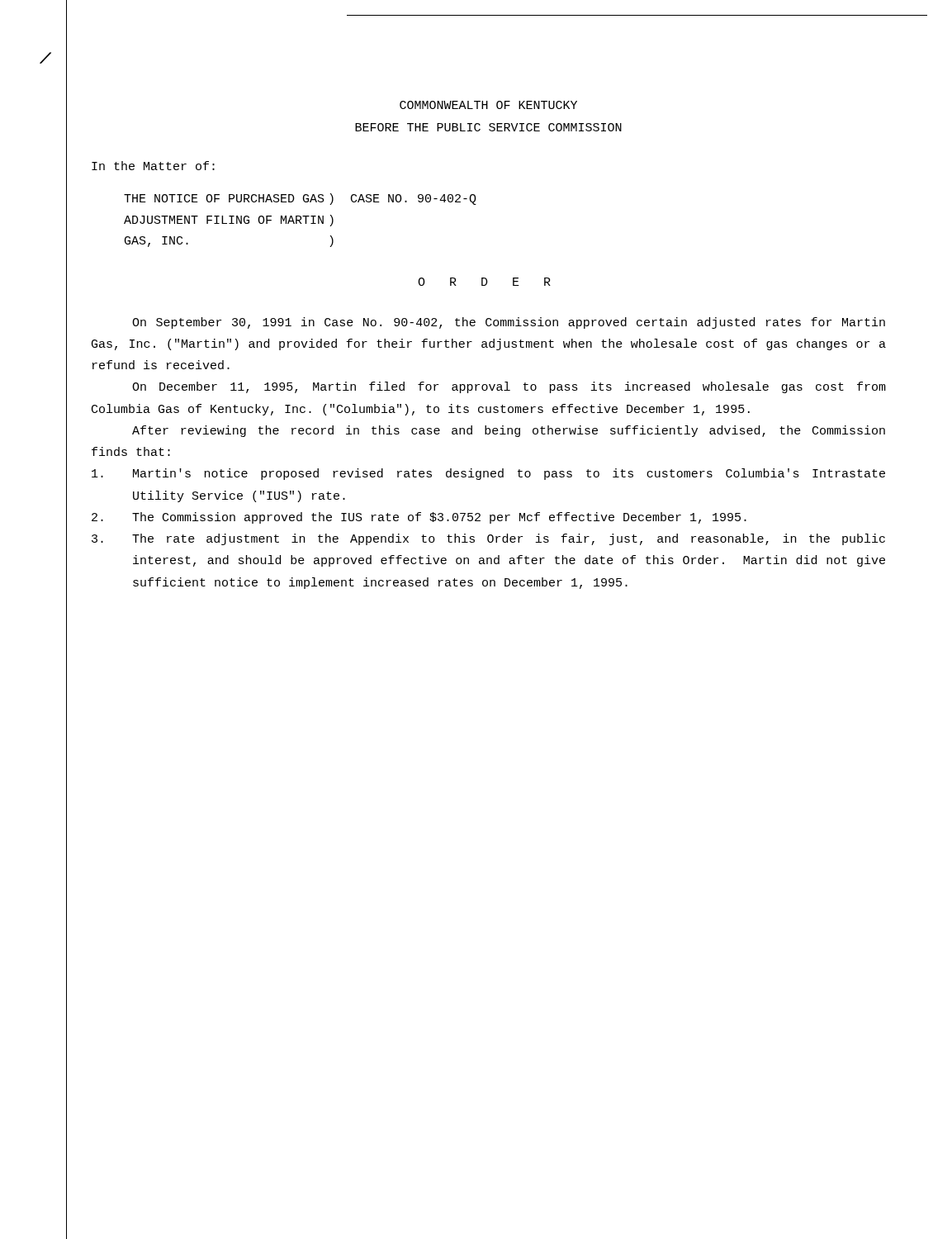Where is the passage that starts "On September 30,"?
This screenshot has width=952, height=1239.
[488, 345]
